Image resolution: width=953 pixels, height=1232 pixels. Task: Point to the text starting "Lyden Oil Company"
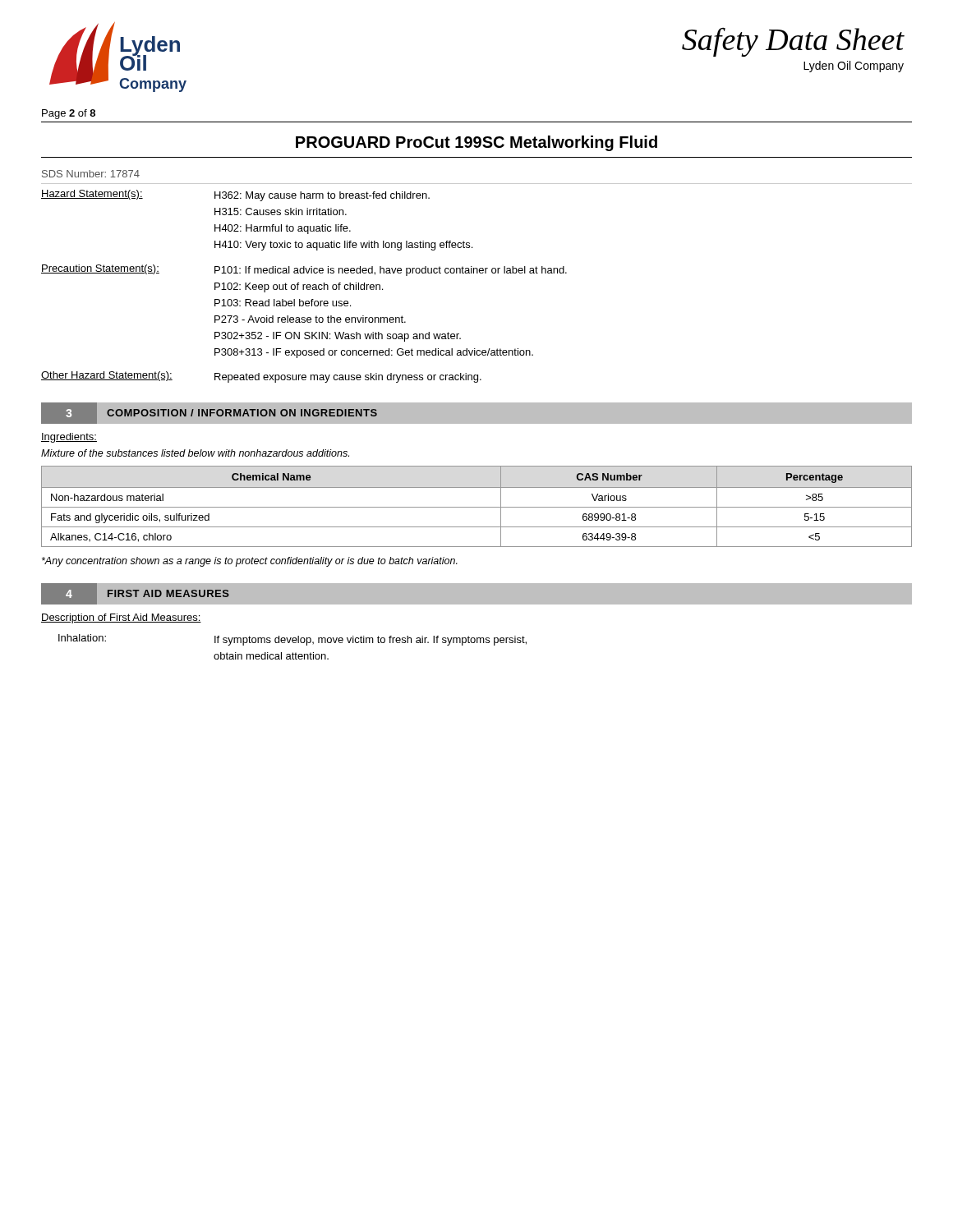point(853,66)
